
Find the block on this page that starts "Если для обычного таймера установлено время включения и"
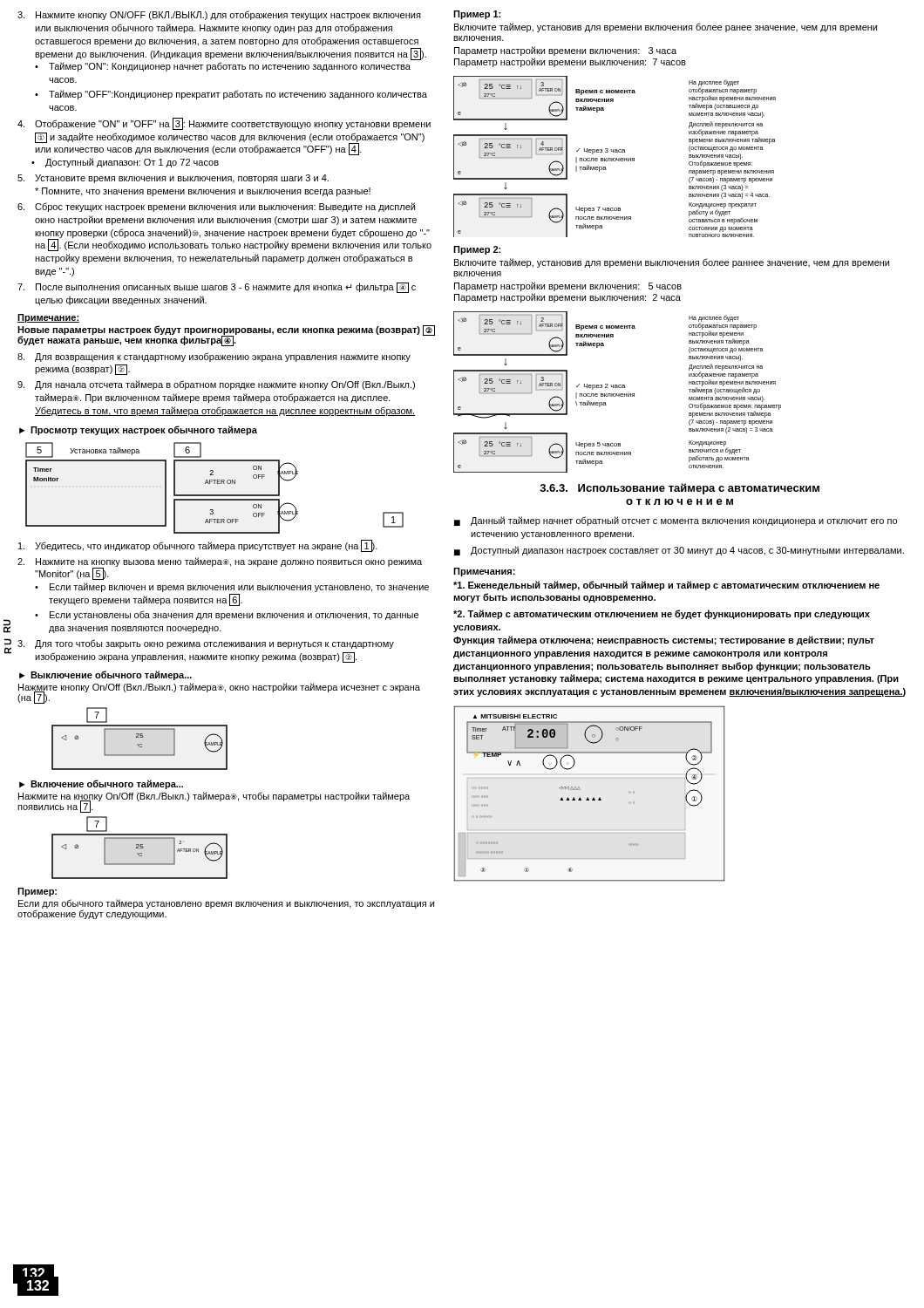(x=226, y=909)
